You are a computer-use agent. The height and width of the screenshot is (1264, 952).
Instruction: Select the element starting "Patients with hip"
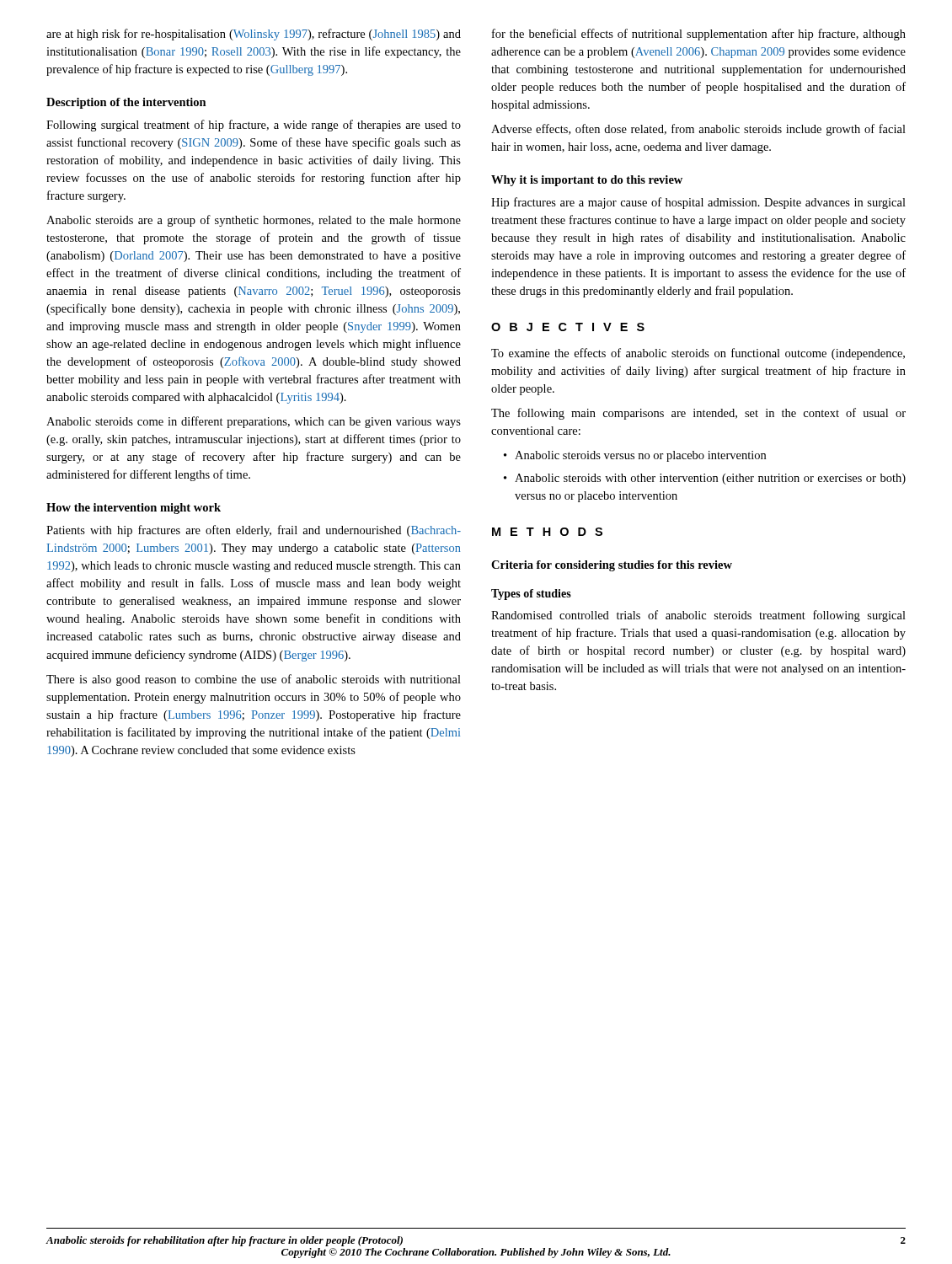tap(254, 640)
